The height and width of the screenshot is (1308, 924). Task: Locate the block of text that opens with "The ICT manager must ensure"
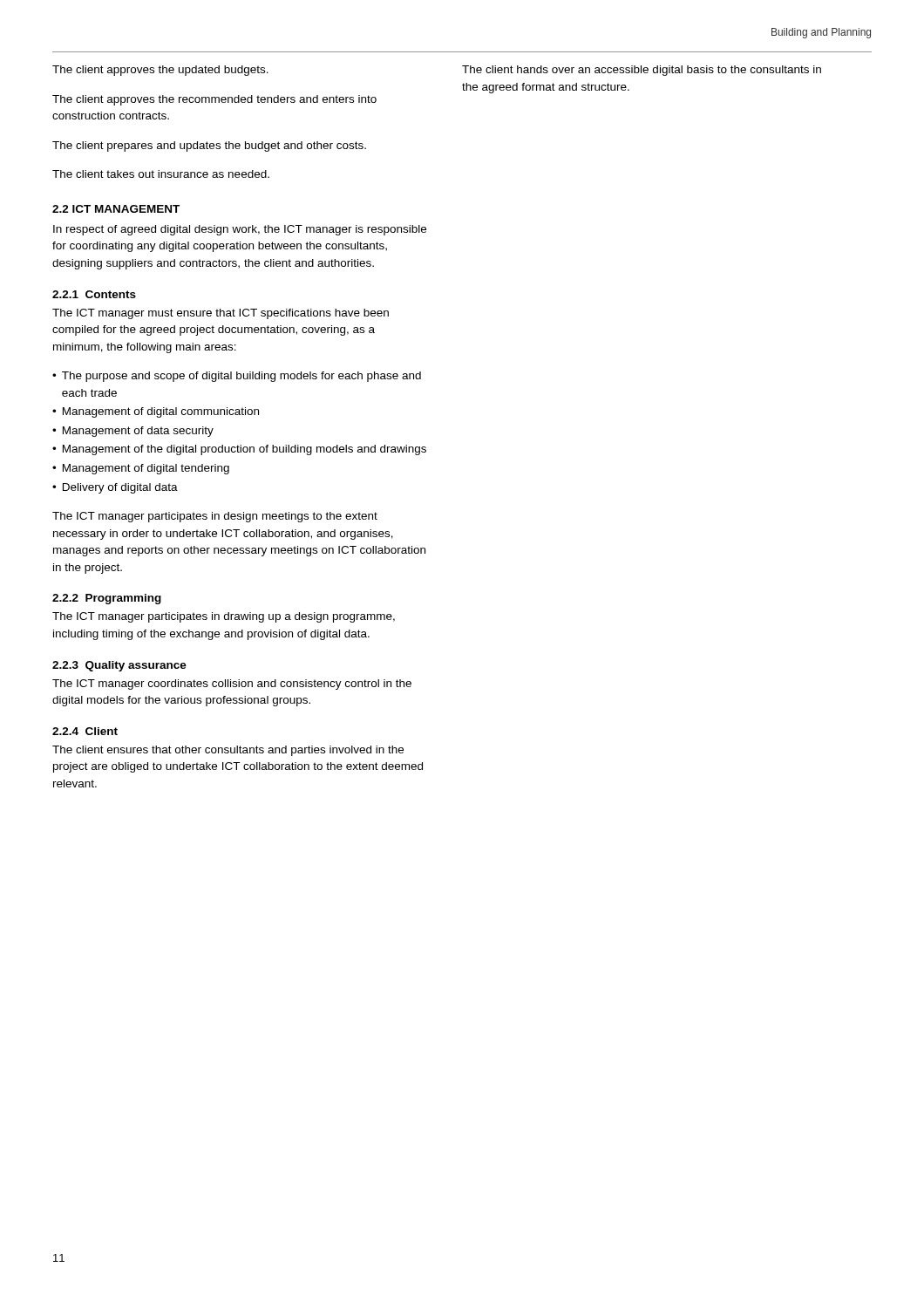click(x=221, y=329)
